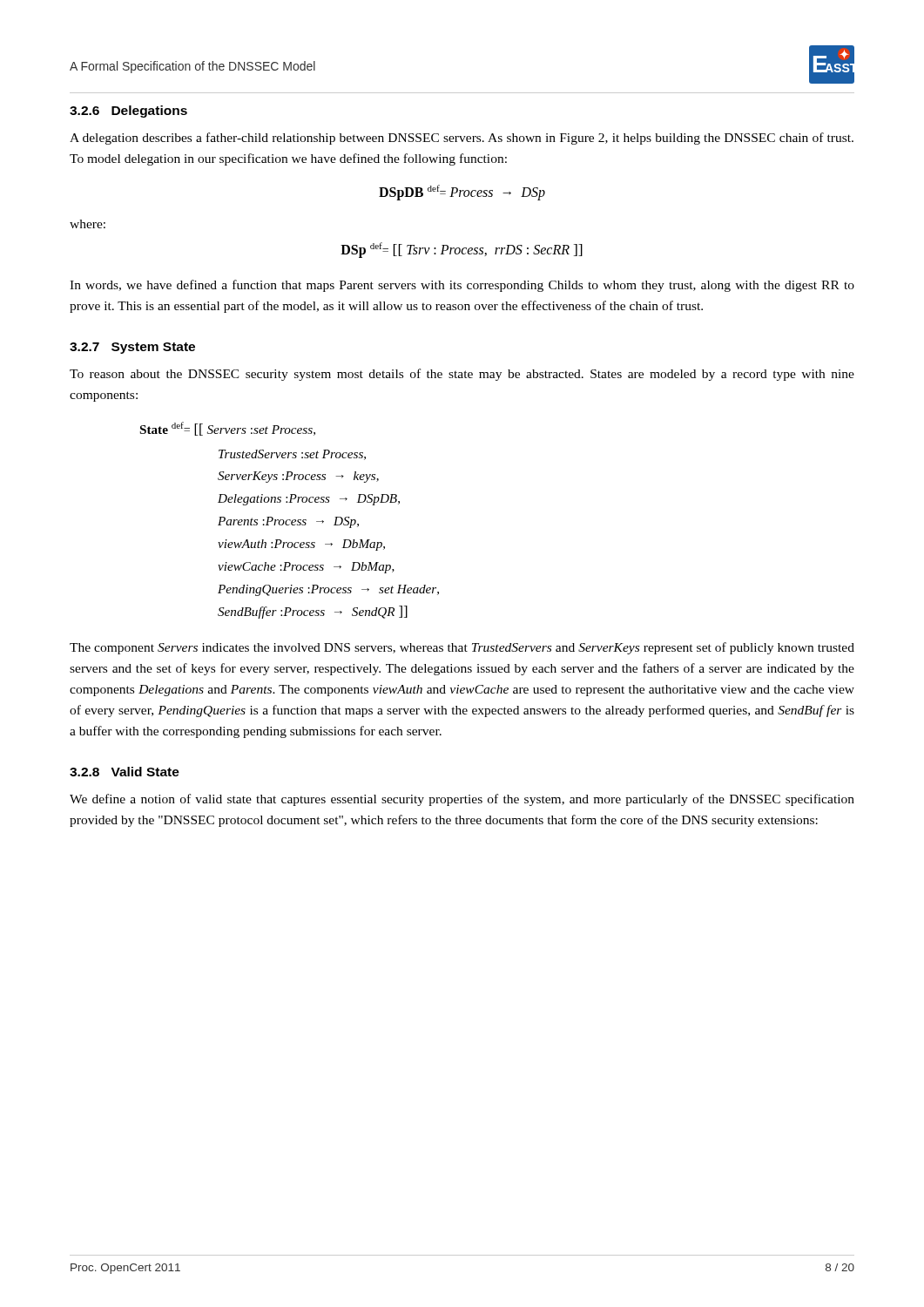
Task: Find the formula containing "DSpDB def= Process → DSp"
Action: point(462,192)
